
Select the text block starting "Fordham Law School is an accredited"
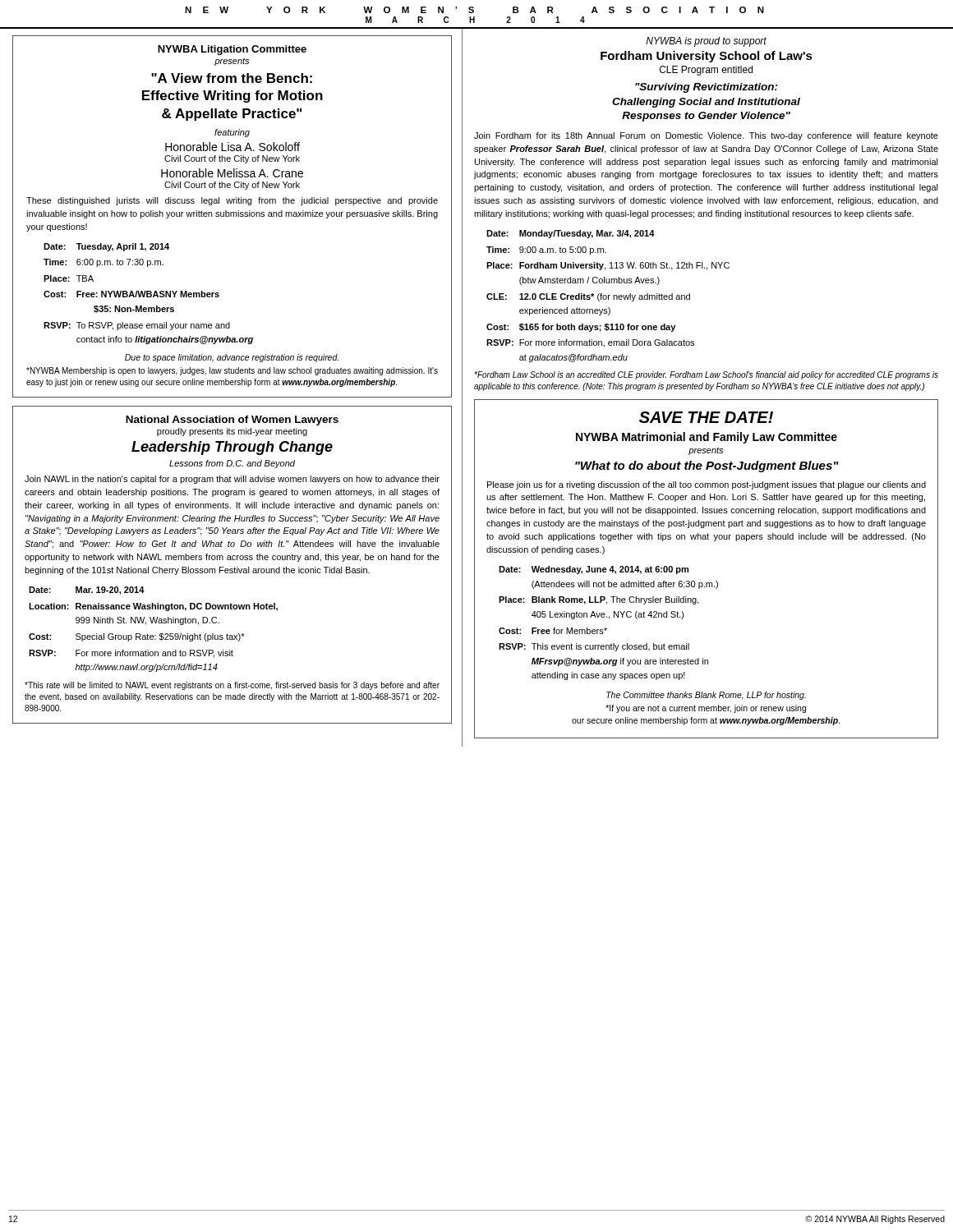click(x=706, y=380)
